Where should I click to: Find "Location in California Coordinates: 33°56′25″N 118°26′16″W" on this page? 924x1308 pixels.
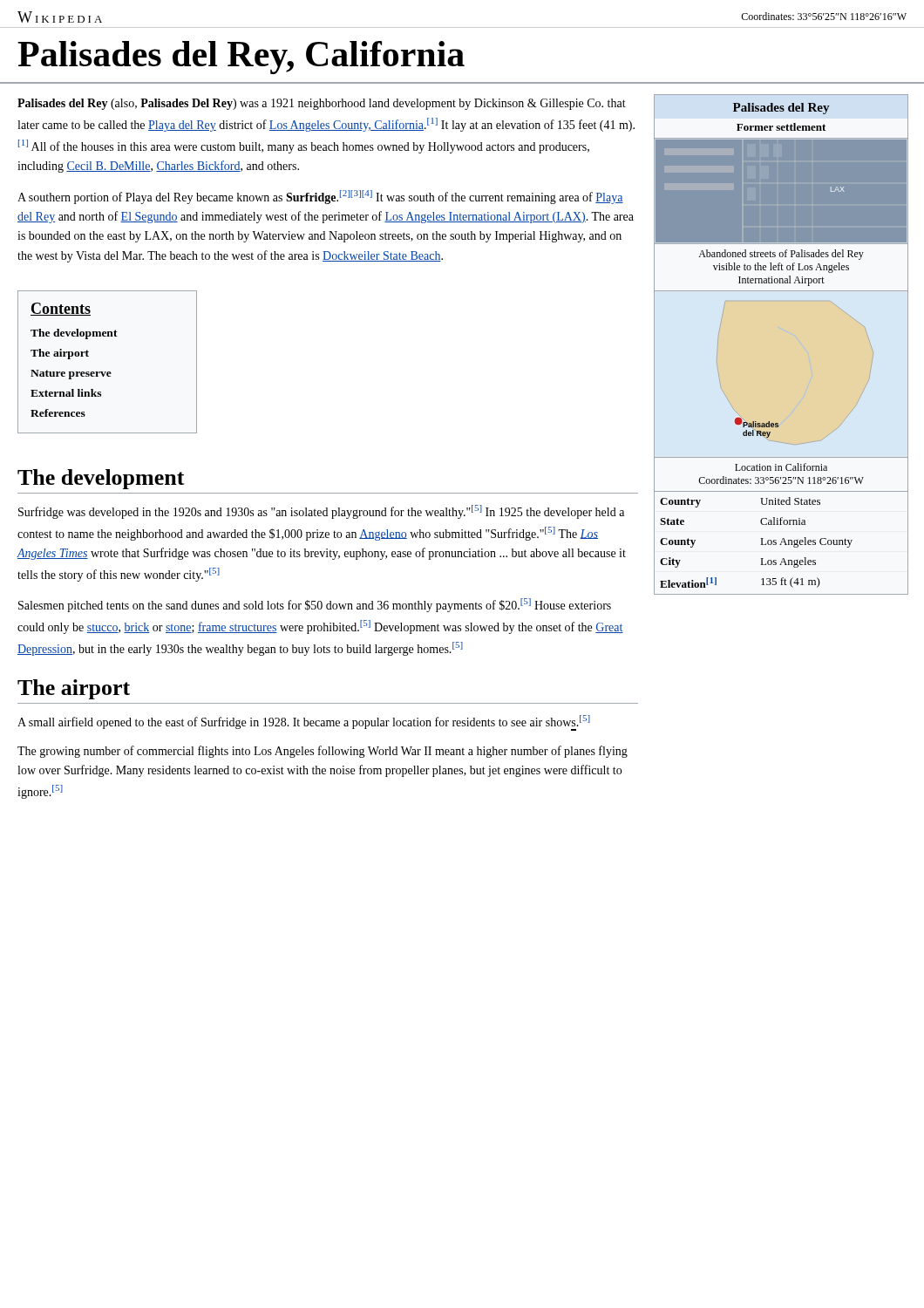tap(781, 474)
